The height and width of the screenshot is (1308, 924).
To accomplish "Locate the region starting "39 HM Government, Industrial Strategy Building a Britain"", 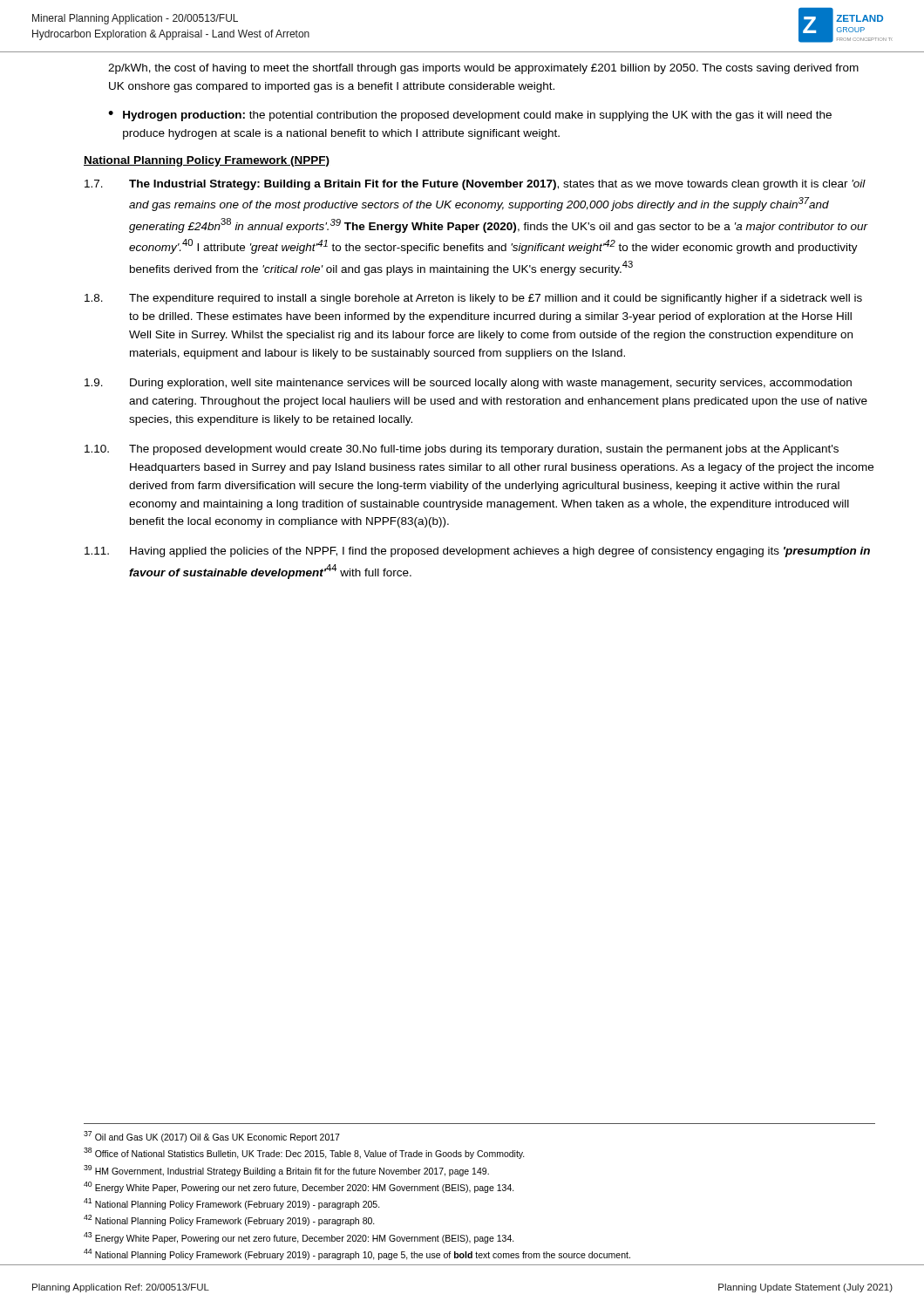I will click(x=287, y=1169).
